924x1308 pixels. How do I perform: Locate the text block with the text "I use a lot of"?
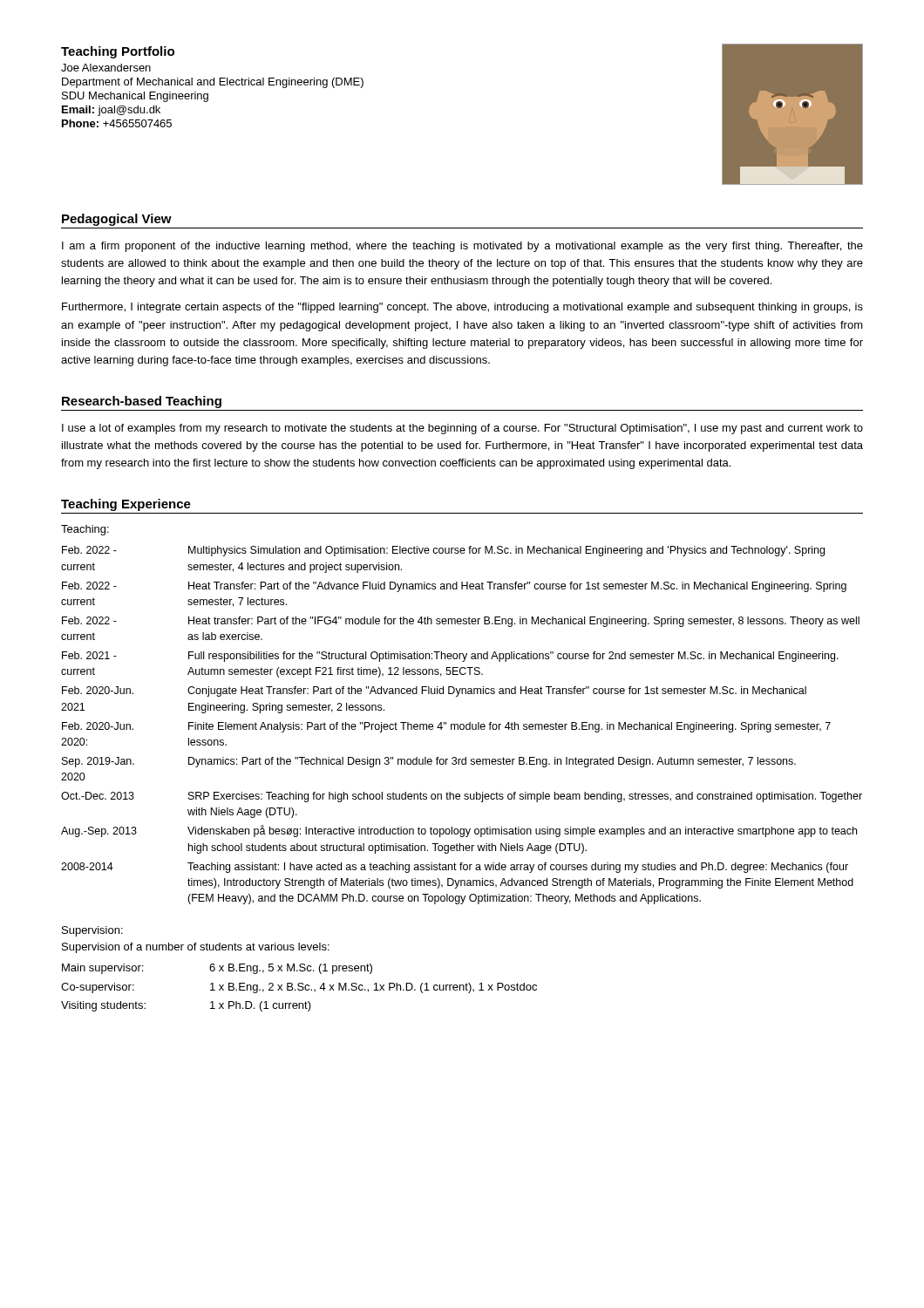[462, 445]
